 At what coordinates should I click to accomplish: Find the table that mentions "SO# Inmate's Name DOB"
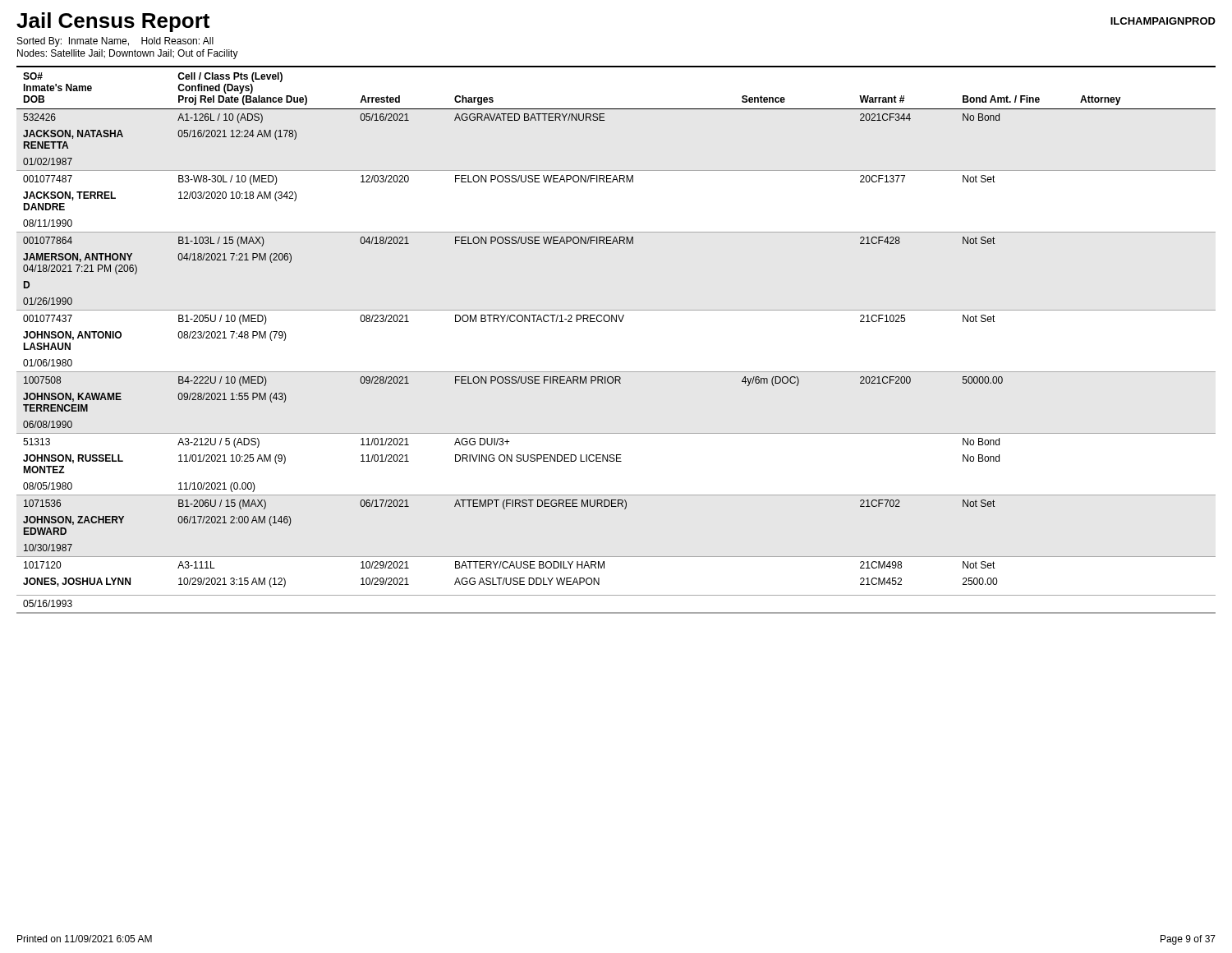coord(616,340)
